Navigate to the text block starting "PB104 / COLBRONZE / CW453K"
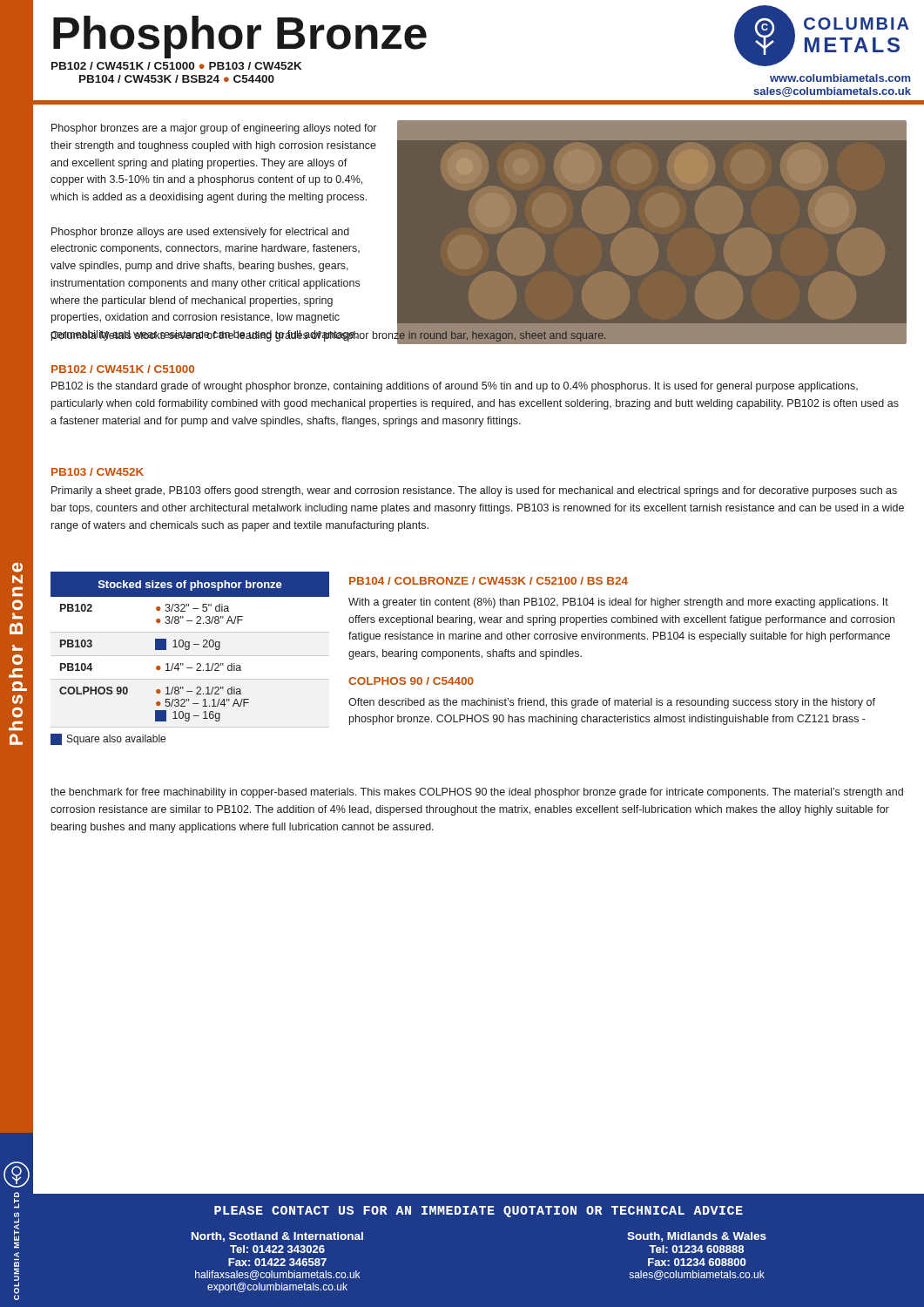The height and width of the screenshot is (1307, 924). point(488,581)
